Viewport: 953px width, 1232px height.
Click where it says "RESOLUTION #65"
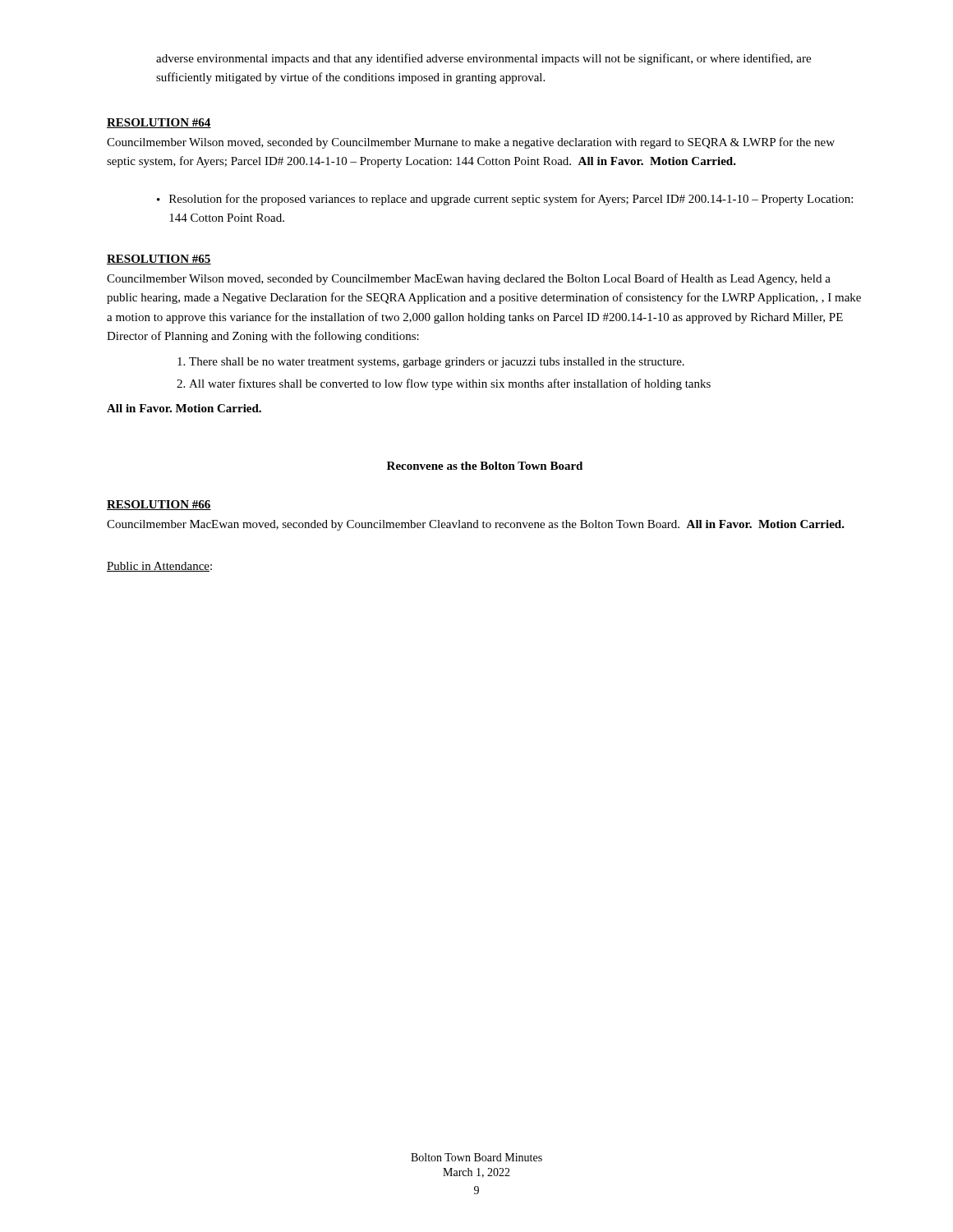point(159,259)
